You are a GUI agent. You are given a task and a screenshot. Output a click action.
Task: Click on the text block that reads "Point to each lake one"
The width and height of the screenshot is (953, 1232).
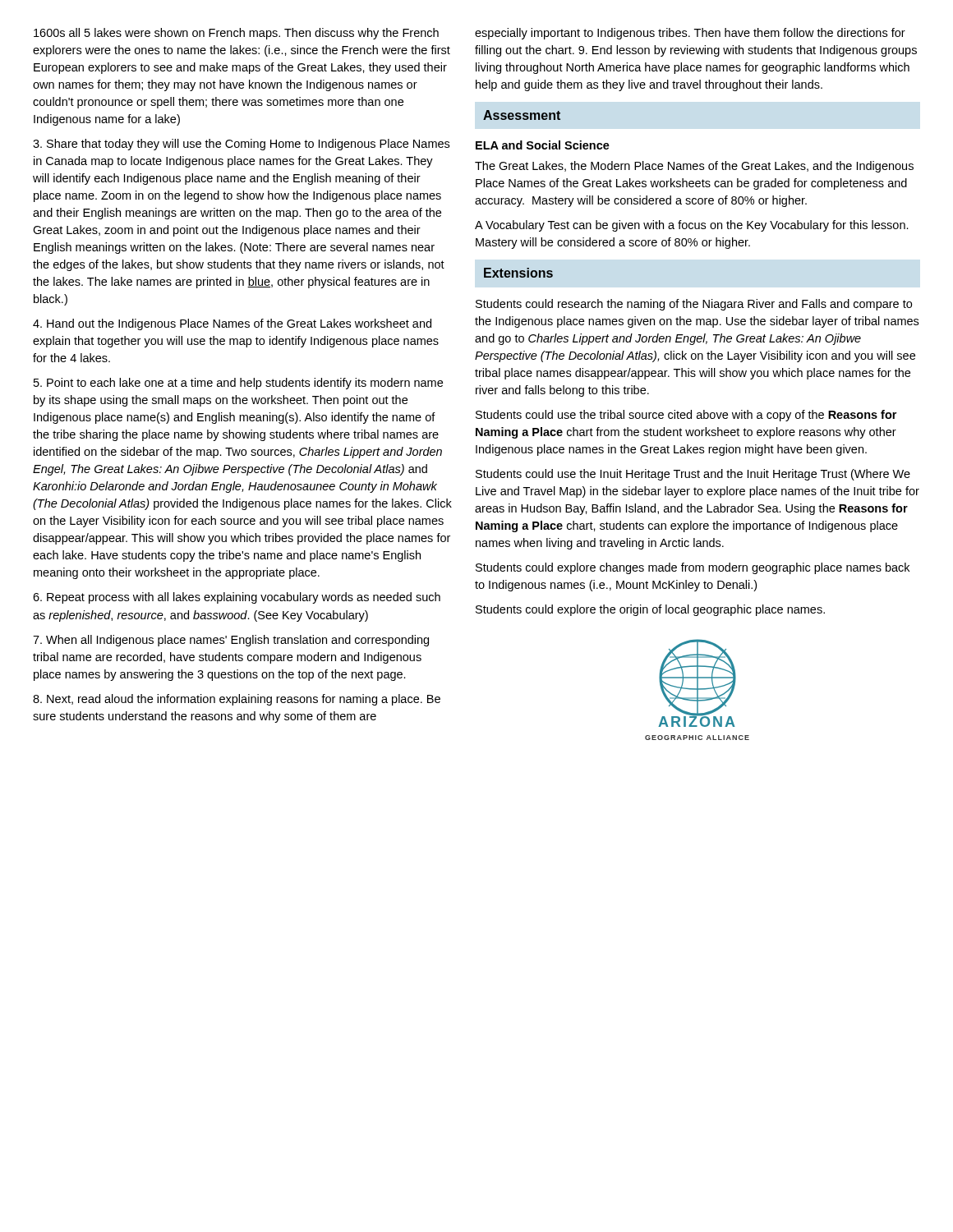point(242,478)
